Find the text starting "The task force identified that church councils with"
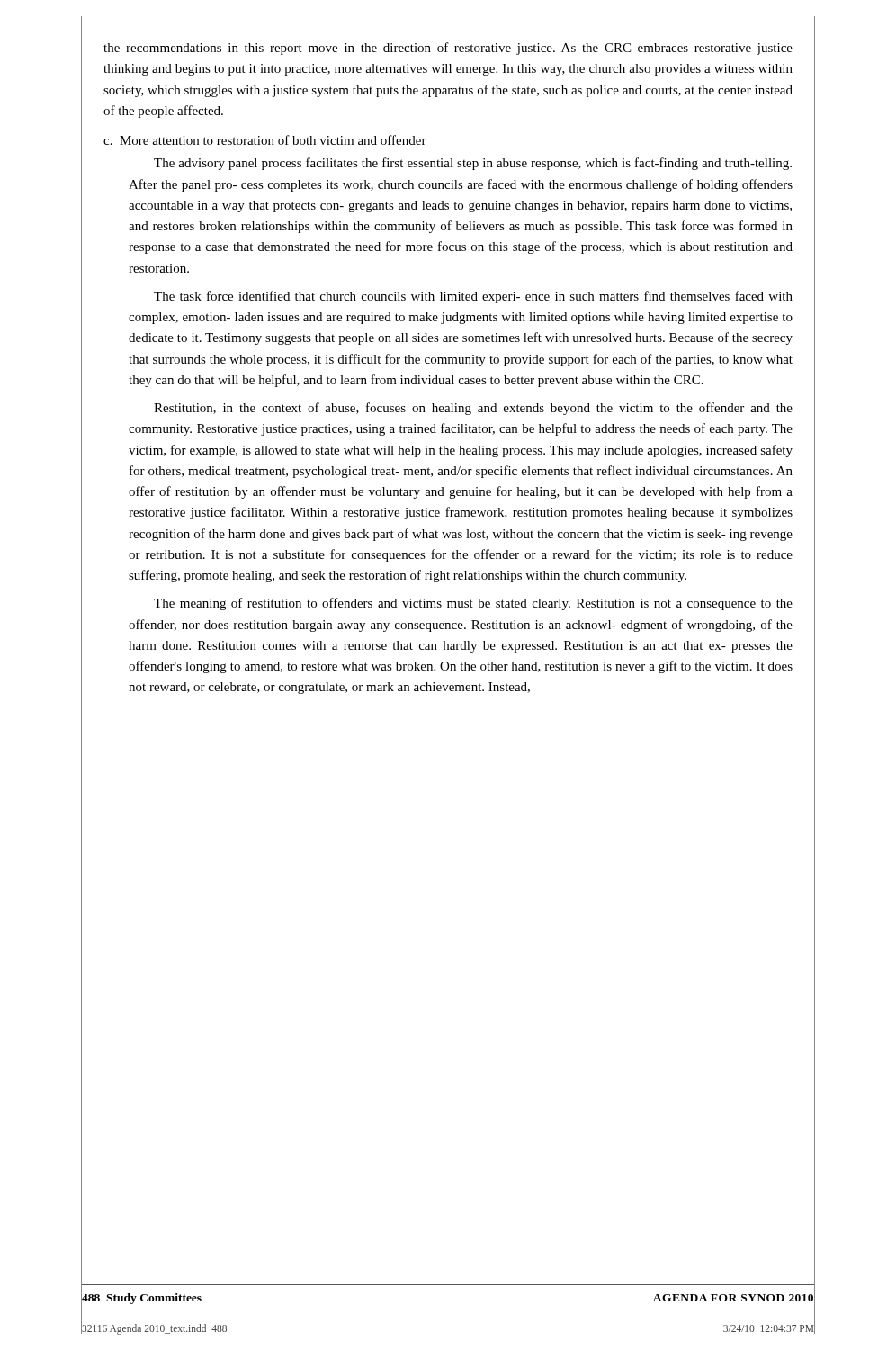 point(461,338)
